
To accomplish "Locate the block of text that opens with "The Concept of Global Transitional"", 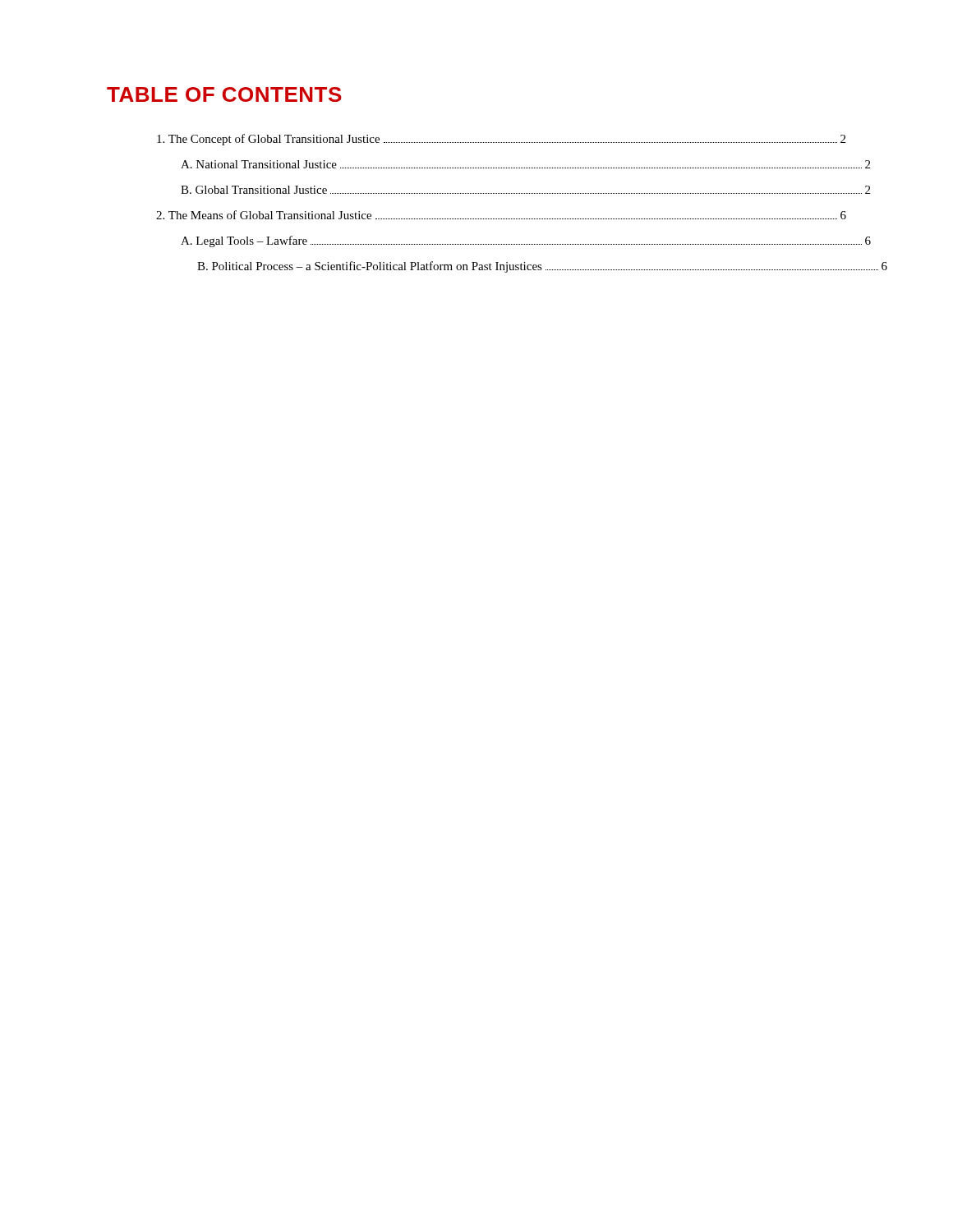I will coord(501,139).
